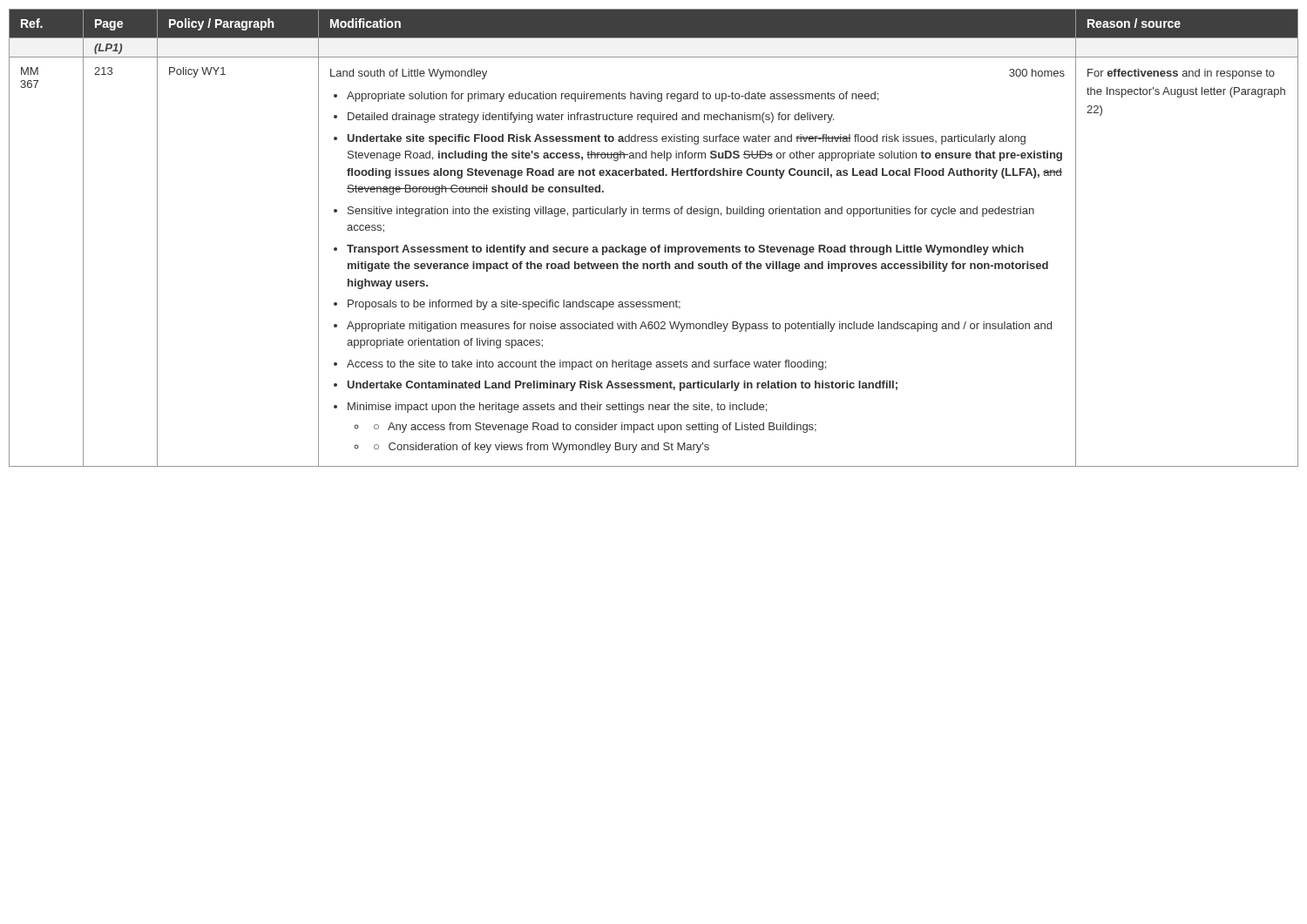The height and width of the screenshot is (924, 1307).
Task: Locate the table with the text "Policy WY1"
Action: 654,238
